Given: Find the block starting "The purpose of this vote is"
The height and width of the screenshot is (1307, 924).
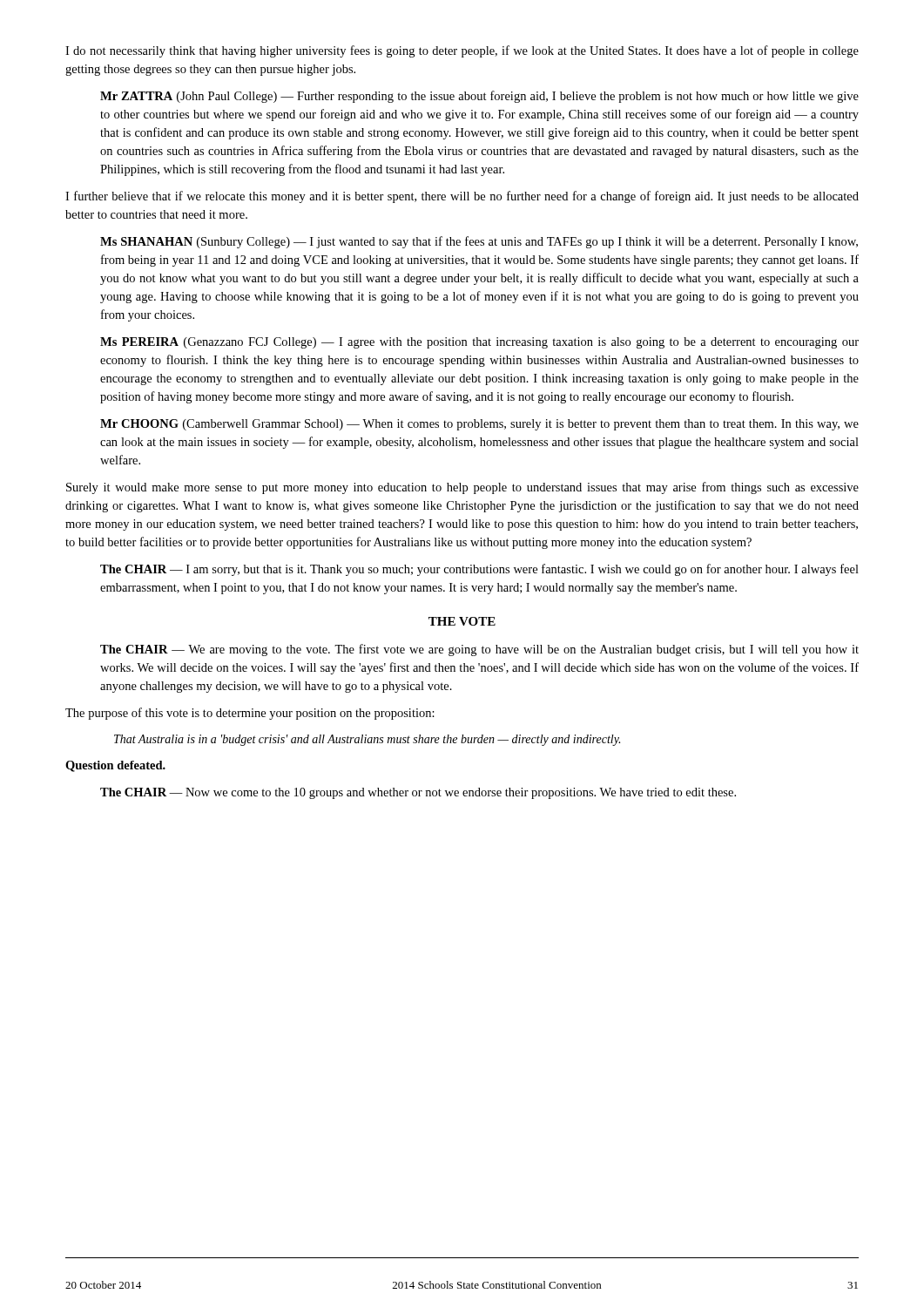Looking at the screenshot, I should click(x=250, y=714).
